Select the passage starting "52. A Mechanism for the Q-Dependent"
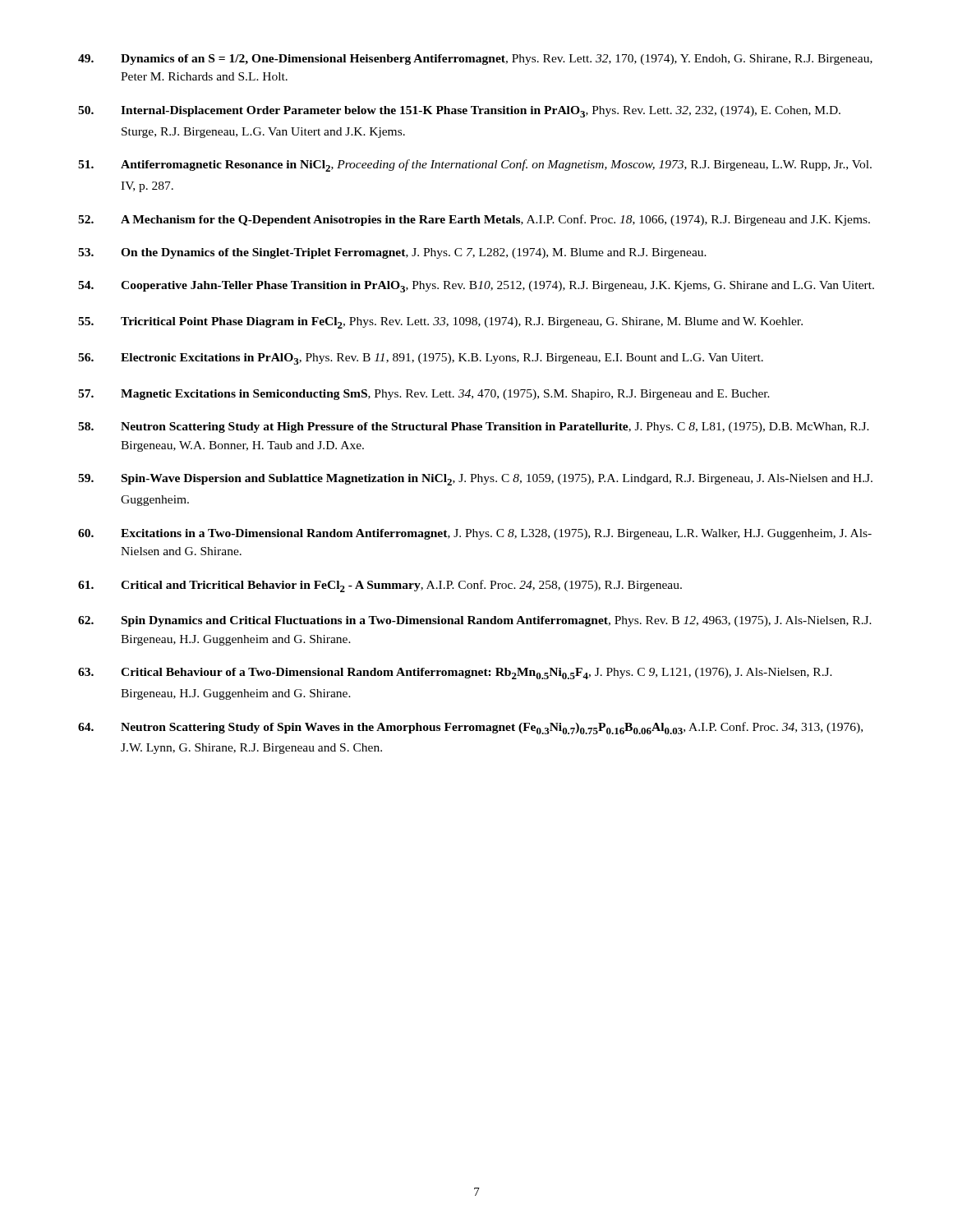This screenshot has width=953, height=1232. point(476,219)
